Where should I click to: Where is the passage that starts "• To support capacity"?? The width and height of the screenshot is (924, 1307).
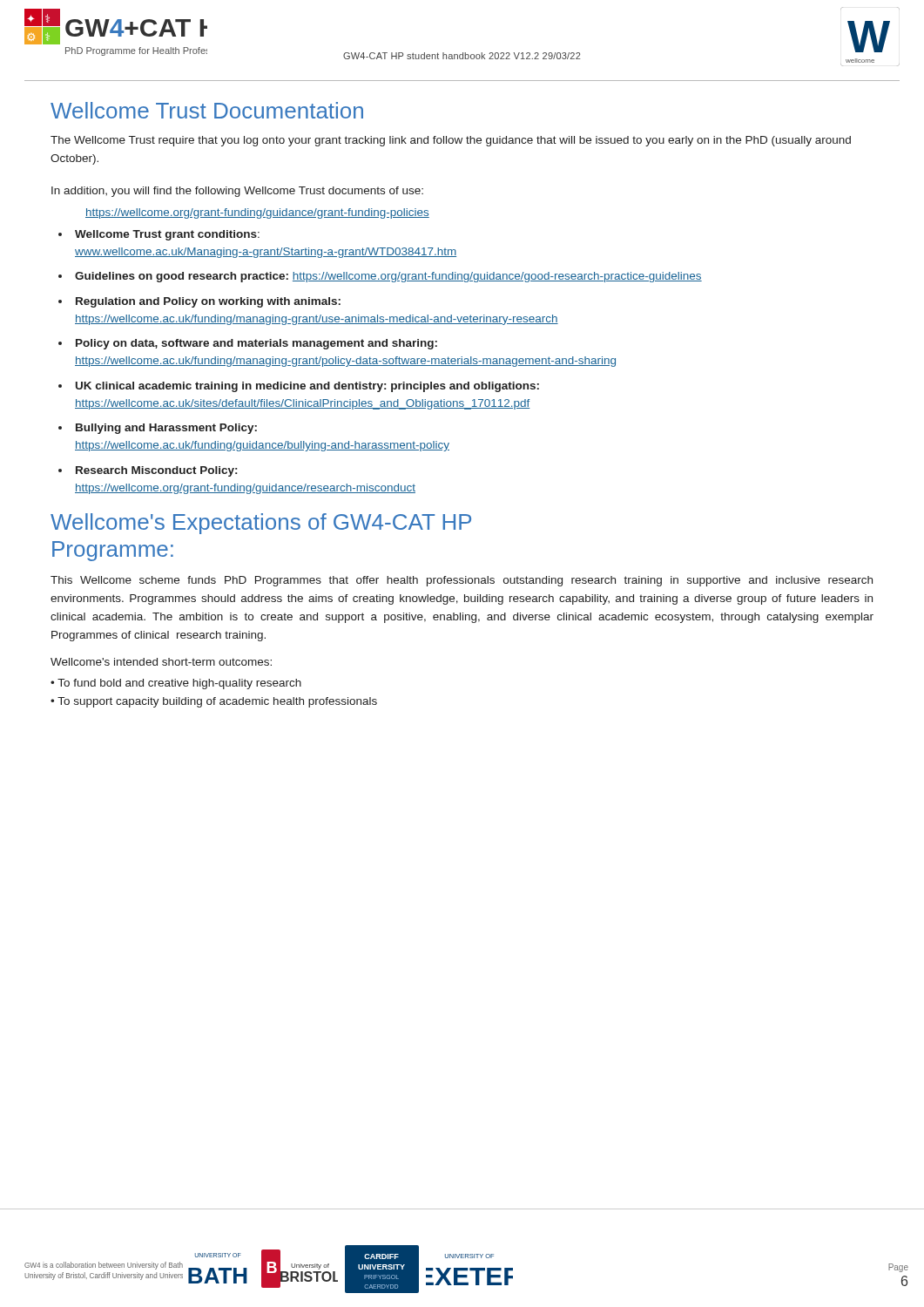214,701
